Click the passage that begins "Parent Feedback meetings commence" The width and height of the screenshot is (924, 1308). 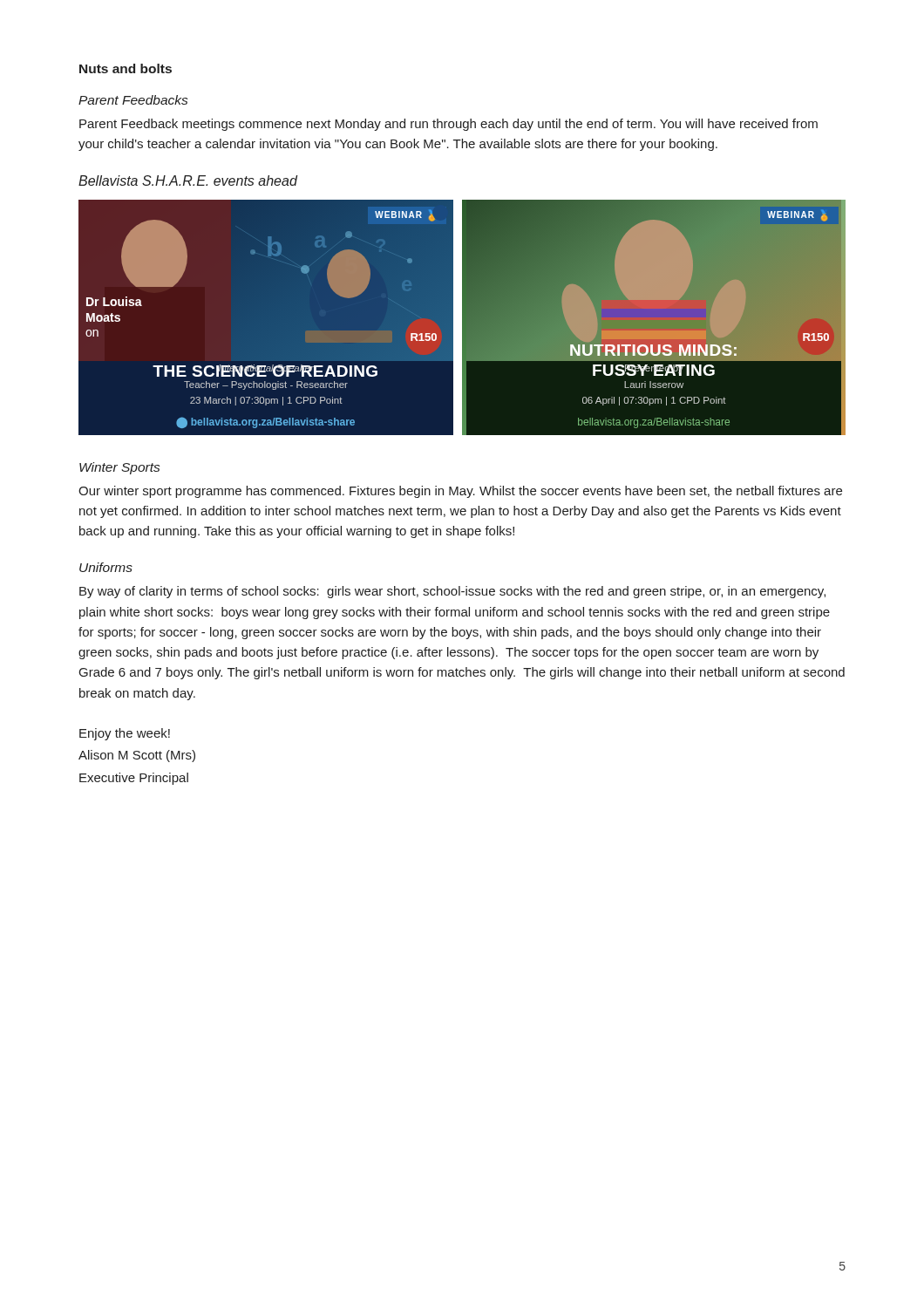click(x=448, y=134)
